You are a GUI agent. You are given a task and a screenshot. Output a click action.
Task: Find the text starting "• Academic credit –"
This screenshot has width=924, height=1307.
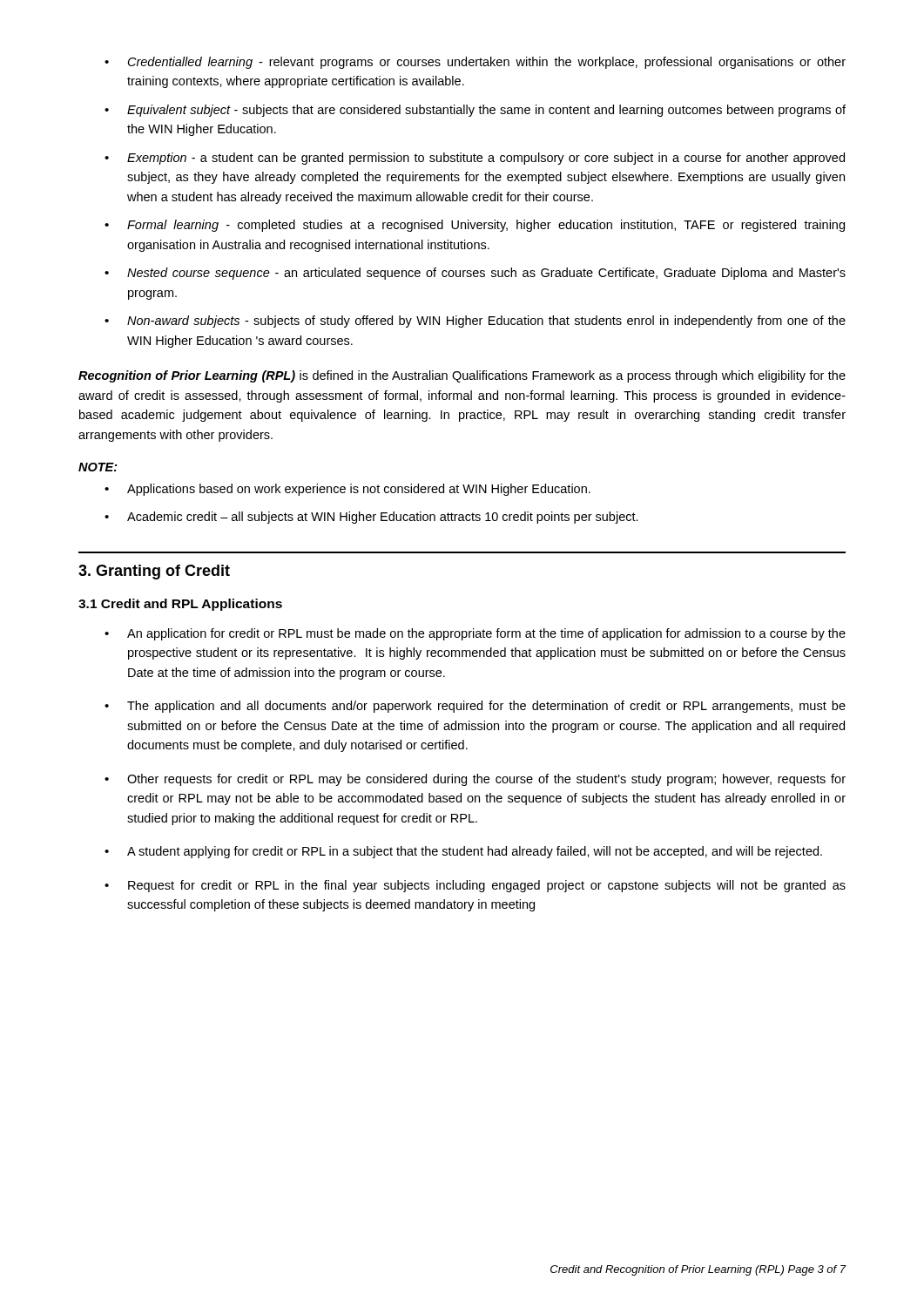click(475, 517)
